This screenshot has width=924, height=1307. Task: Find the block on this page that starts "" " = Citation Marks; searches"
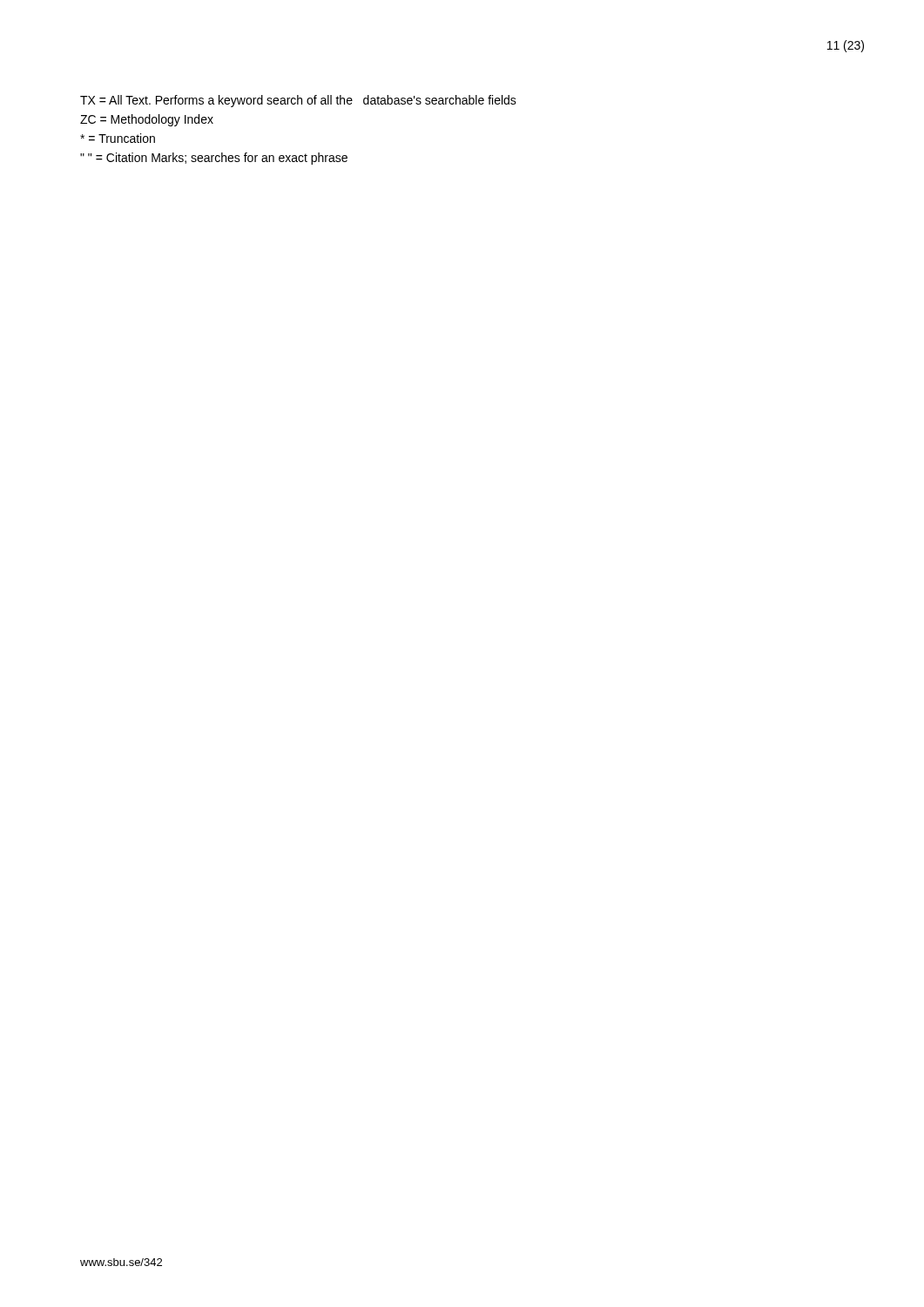coord(214,158)
